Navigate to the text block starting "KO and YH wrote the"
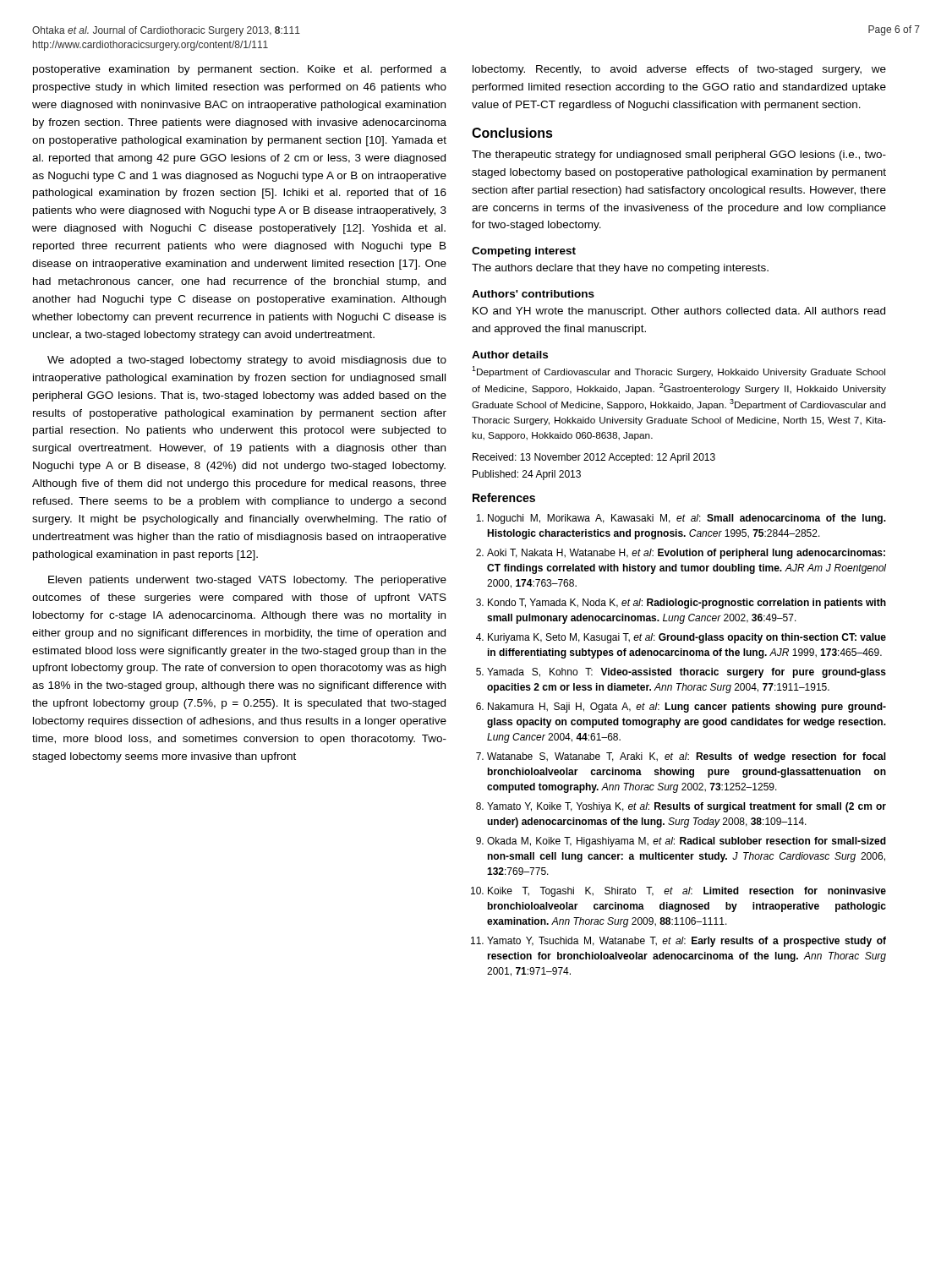This screenshot has height=1268, width=952. pyautogui.click(x=679, y=321)
